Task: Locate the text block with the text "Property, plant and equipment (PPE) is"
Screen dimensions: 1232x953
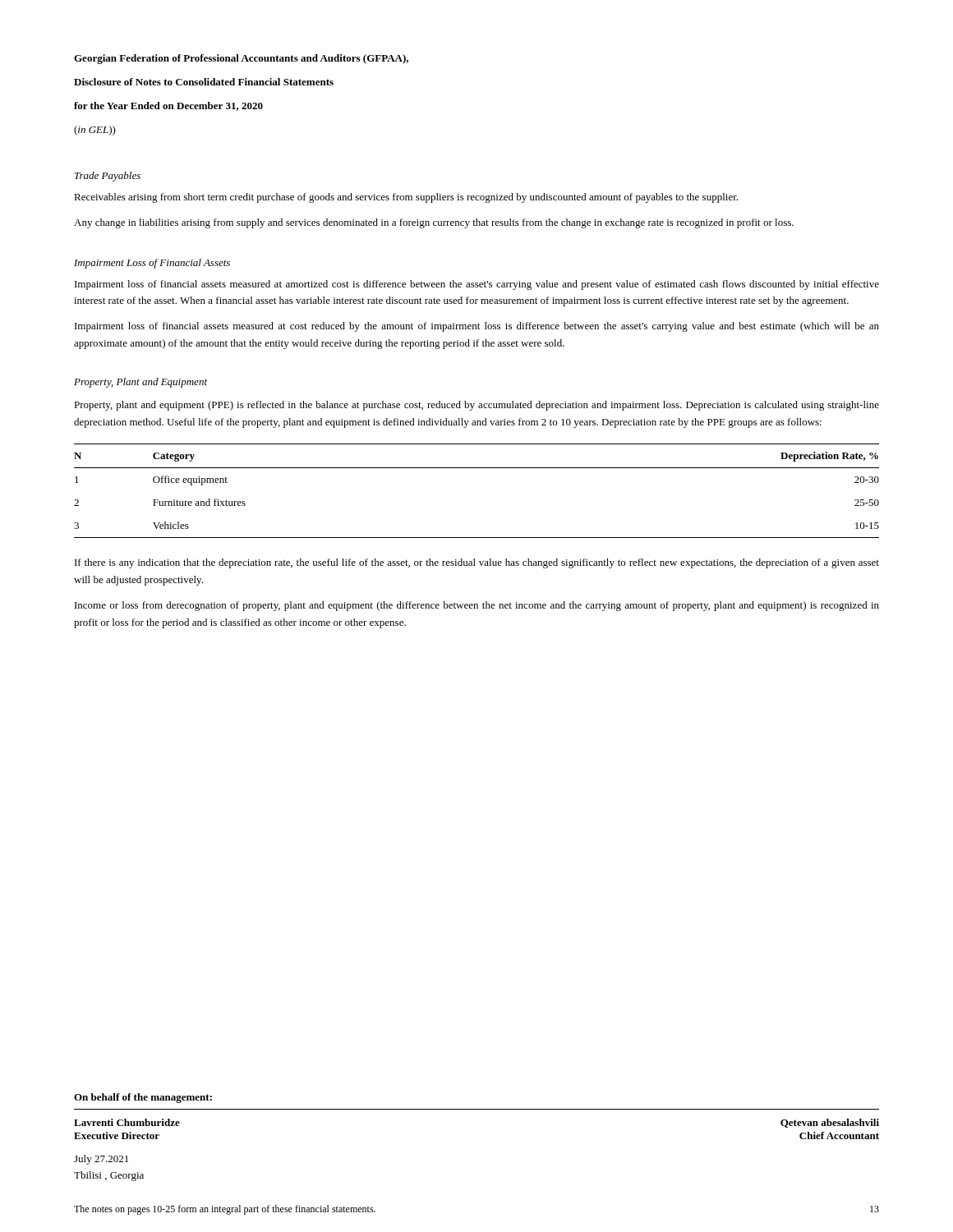Action: pyautogui.click(x=476, y=414)
